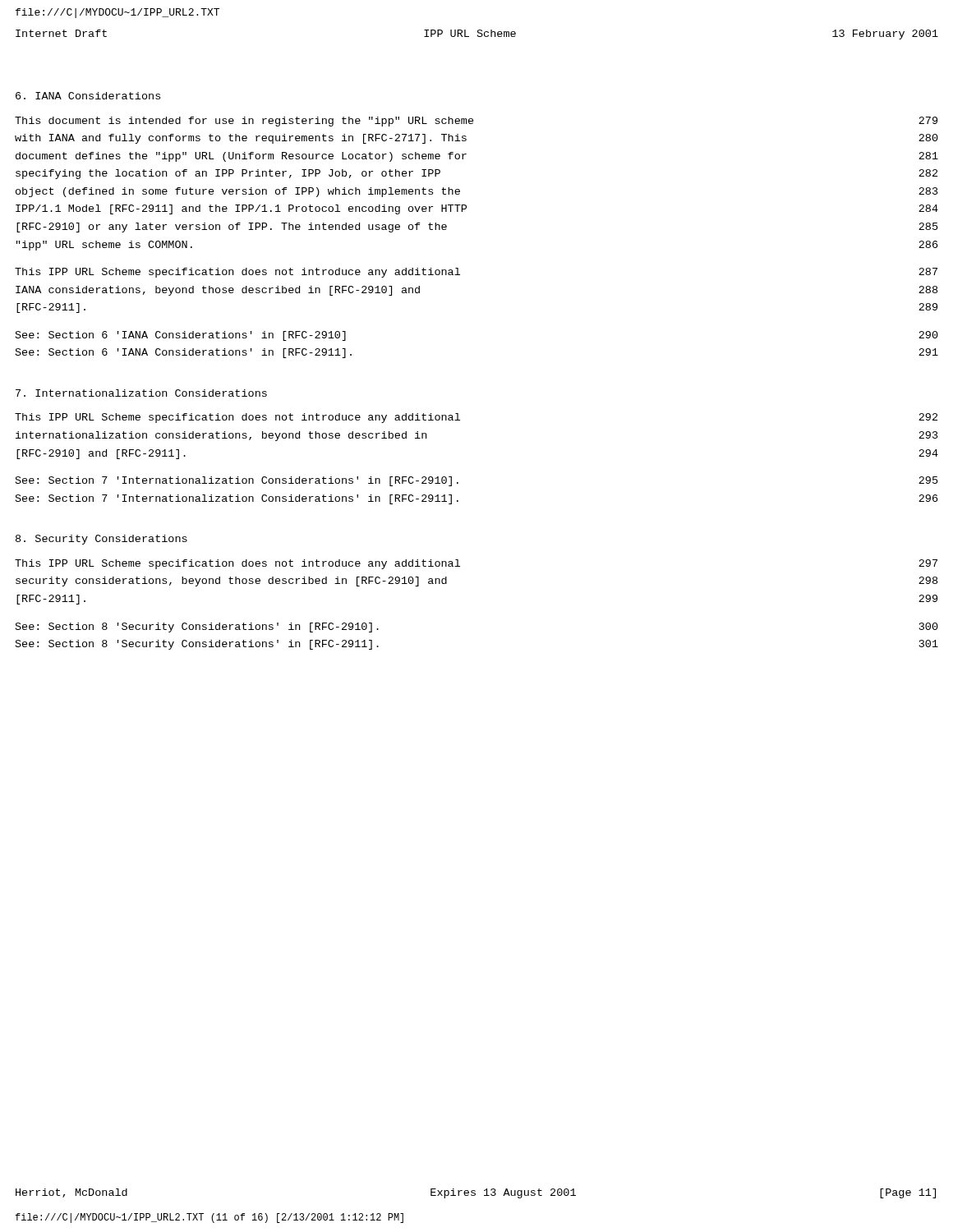
Task: Find the section header with the text "8. Security Considerations"
Action: [101, 539]
